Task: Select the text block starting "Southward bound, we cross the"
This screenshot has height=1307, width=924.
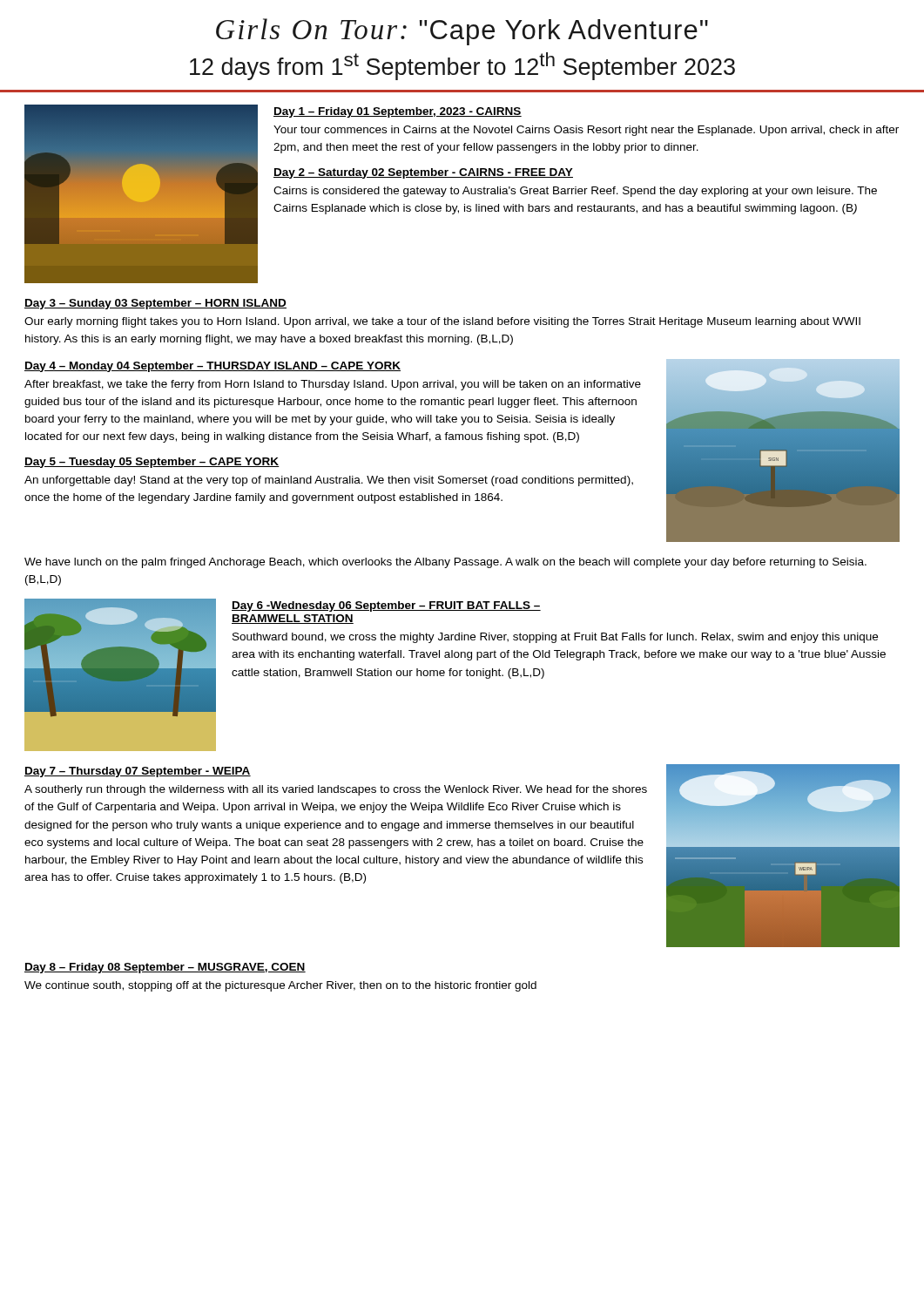Action: click(x=559, y=654)
